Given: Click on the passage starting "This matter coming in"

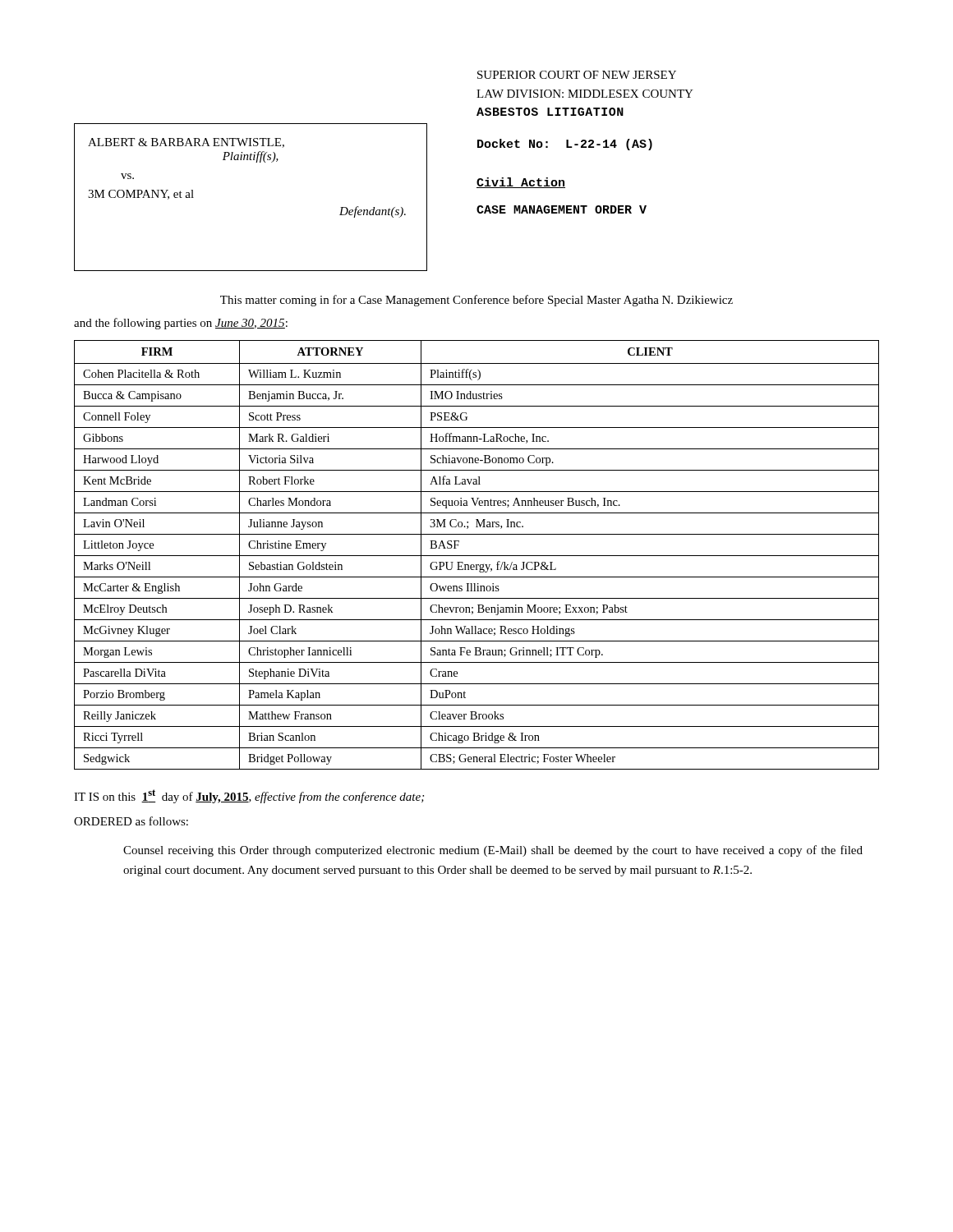Looking at the screenshot, I should pyautogui.click(x=476, y=300).
